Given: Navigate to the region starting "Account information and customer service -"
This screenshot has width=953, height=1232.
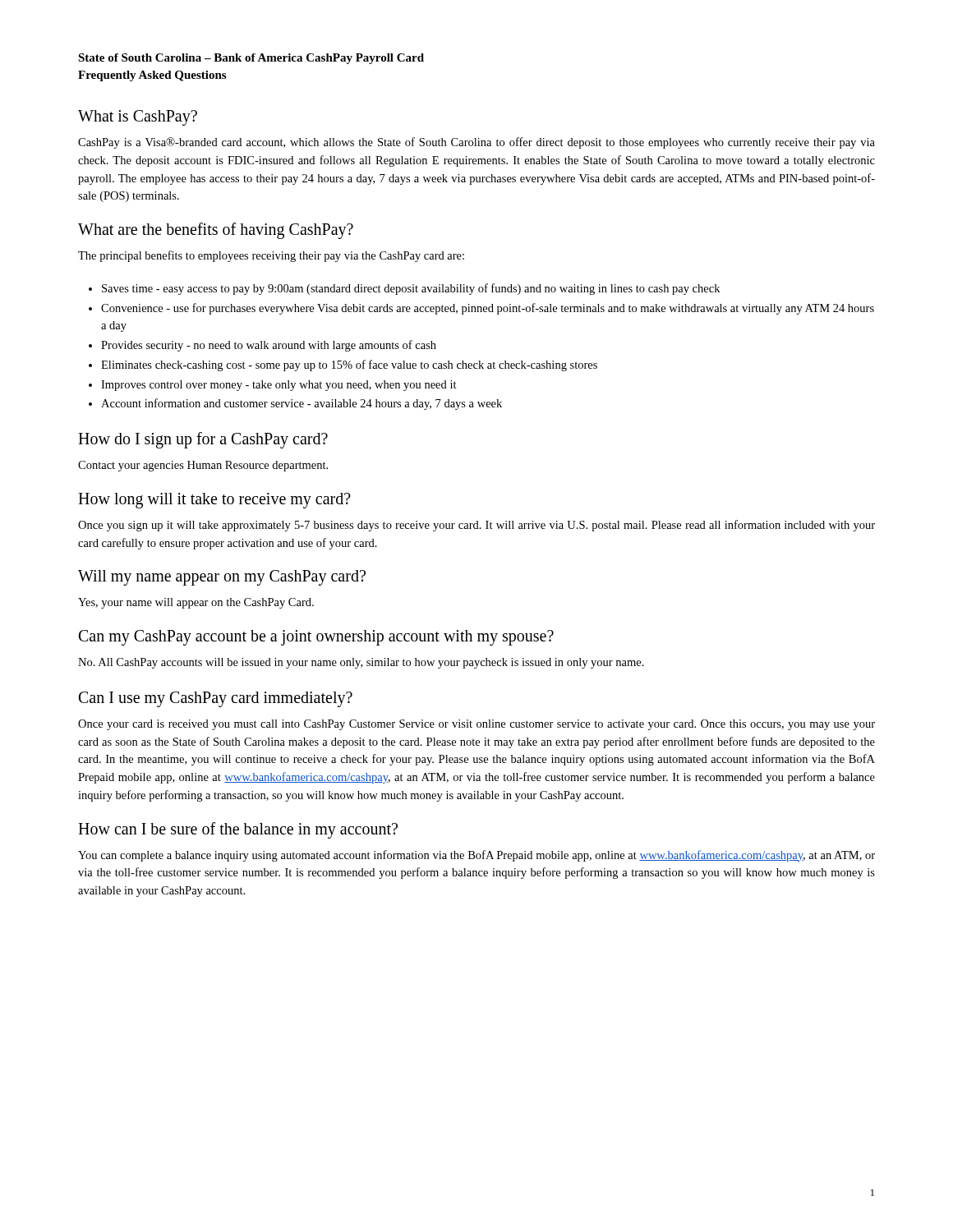Looking at the screenshot, I should pyautogui.click(x=302, y=403).
